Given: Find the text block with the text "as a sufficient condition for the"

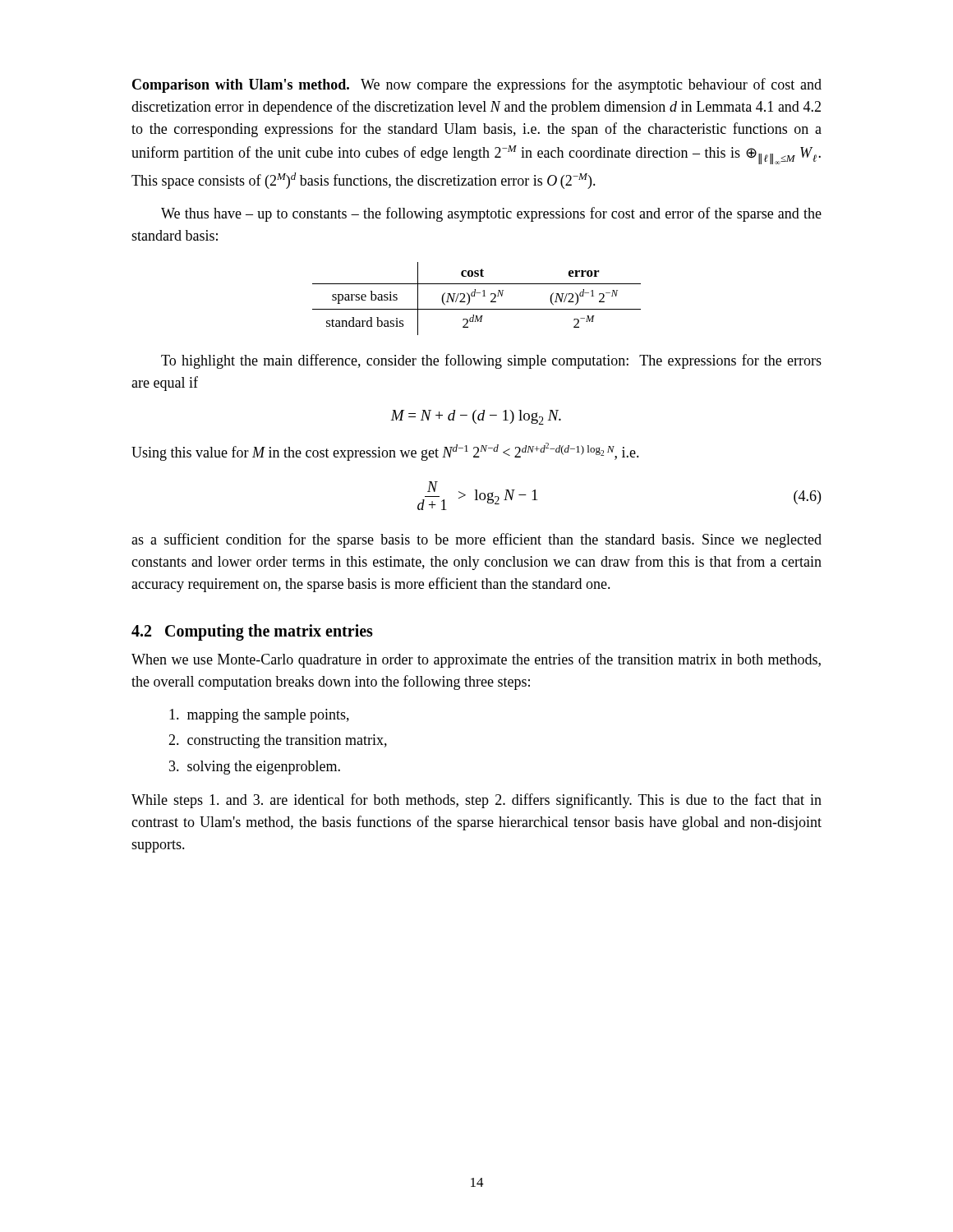Looking at the screenshot, I should coord(476,562).
